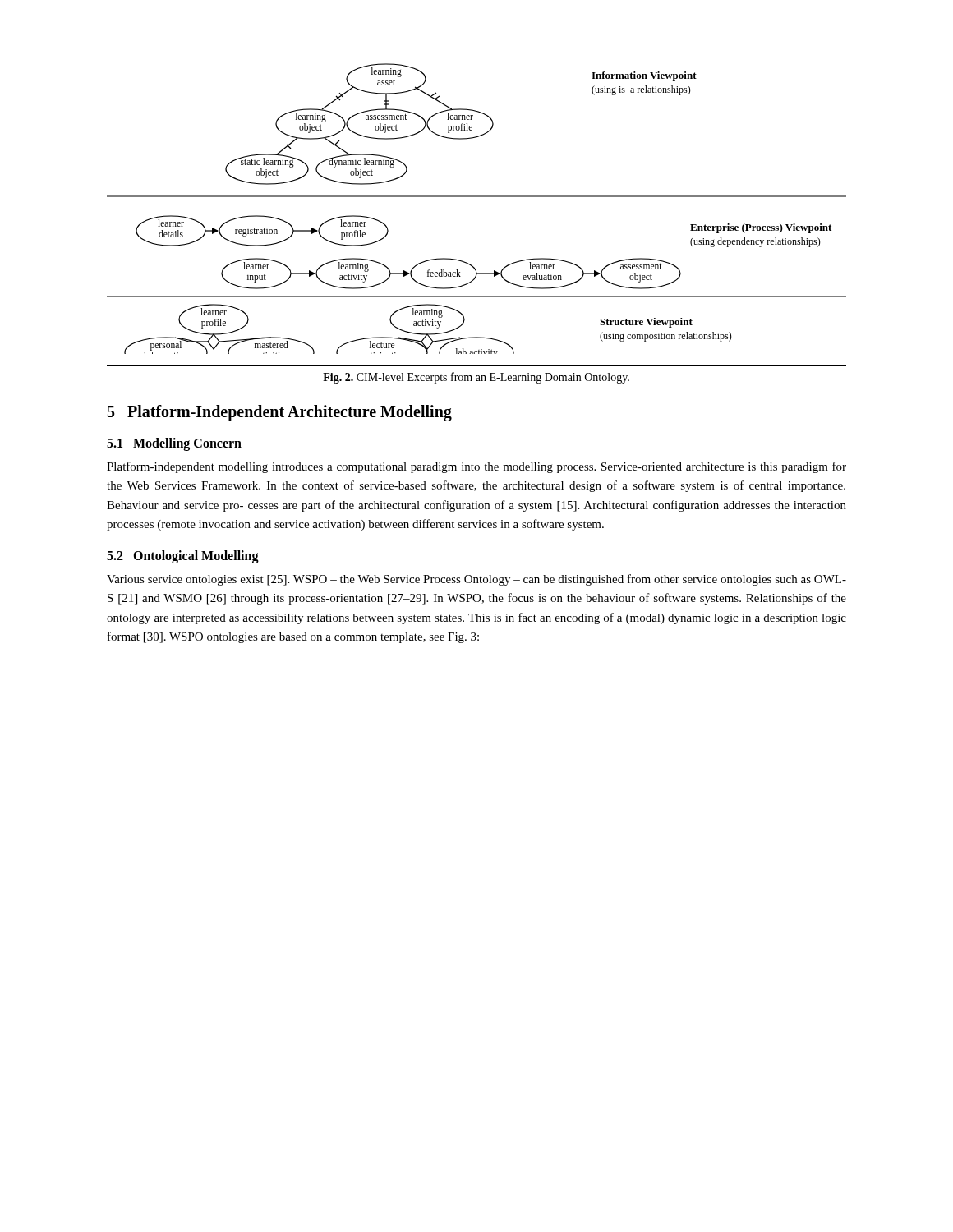
Task: Select the flowchart
Action: [476, 195]
